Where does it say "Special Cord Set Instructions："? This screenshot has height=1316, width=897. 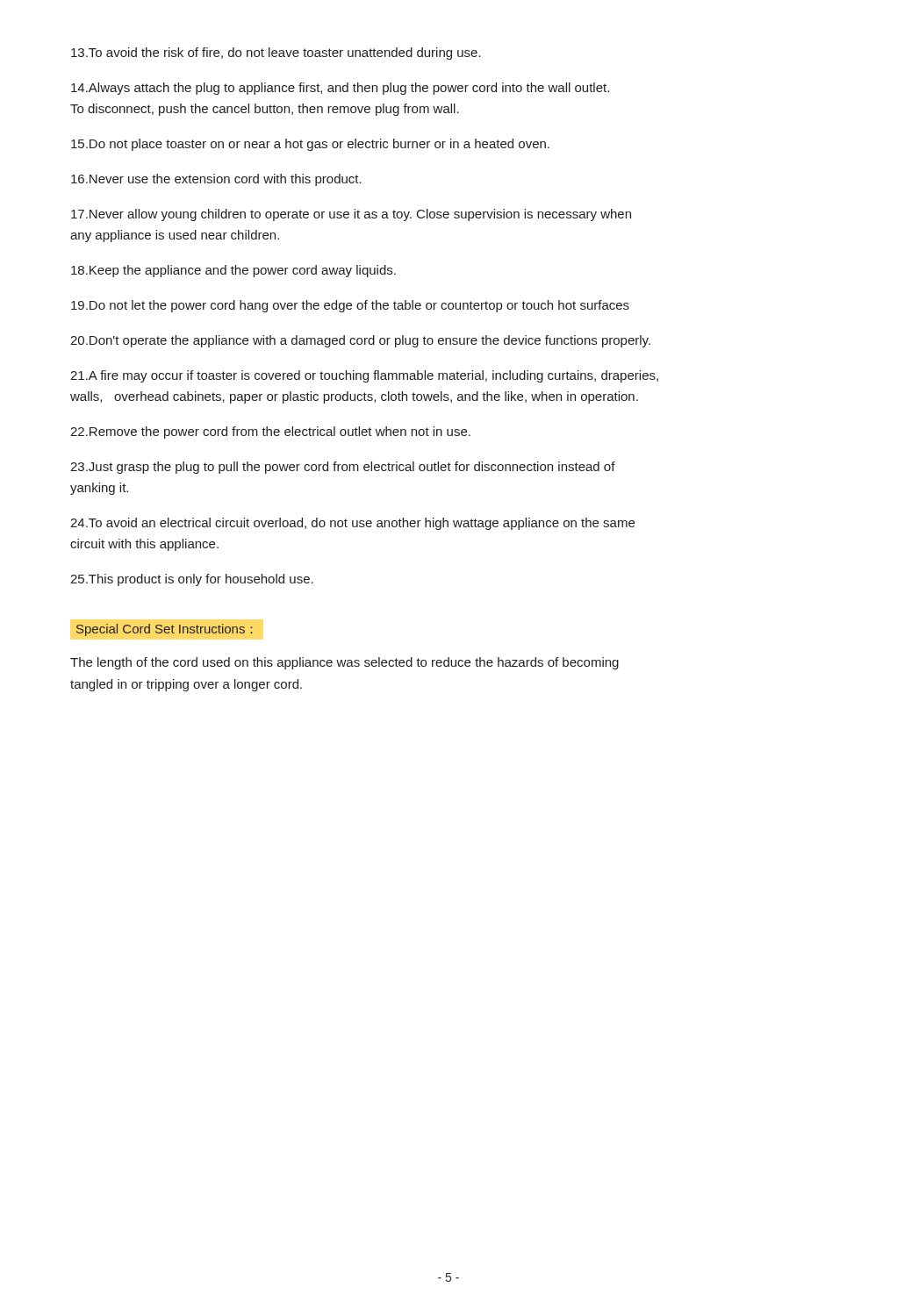167,629
